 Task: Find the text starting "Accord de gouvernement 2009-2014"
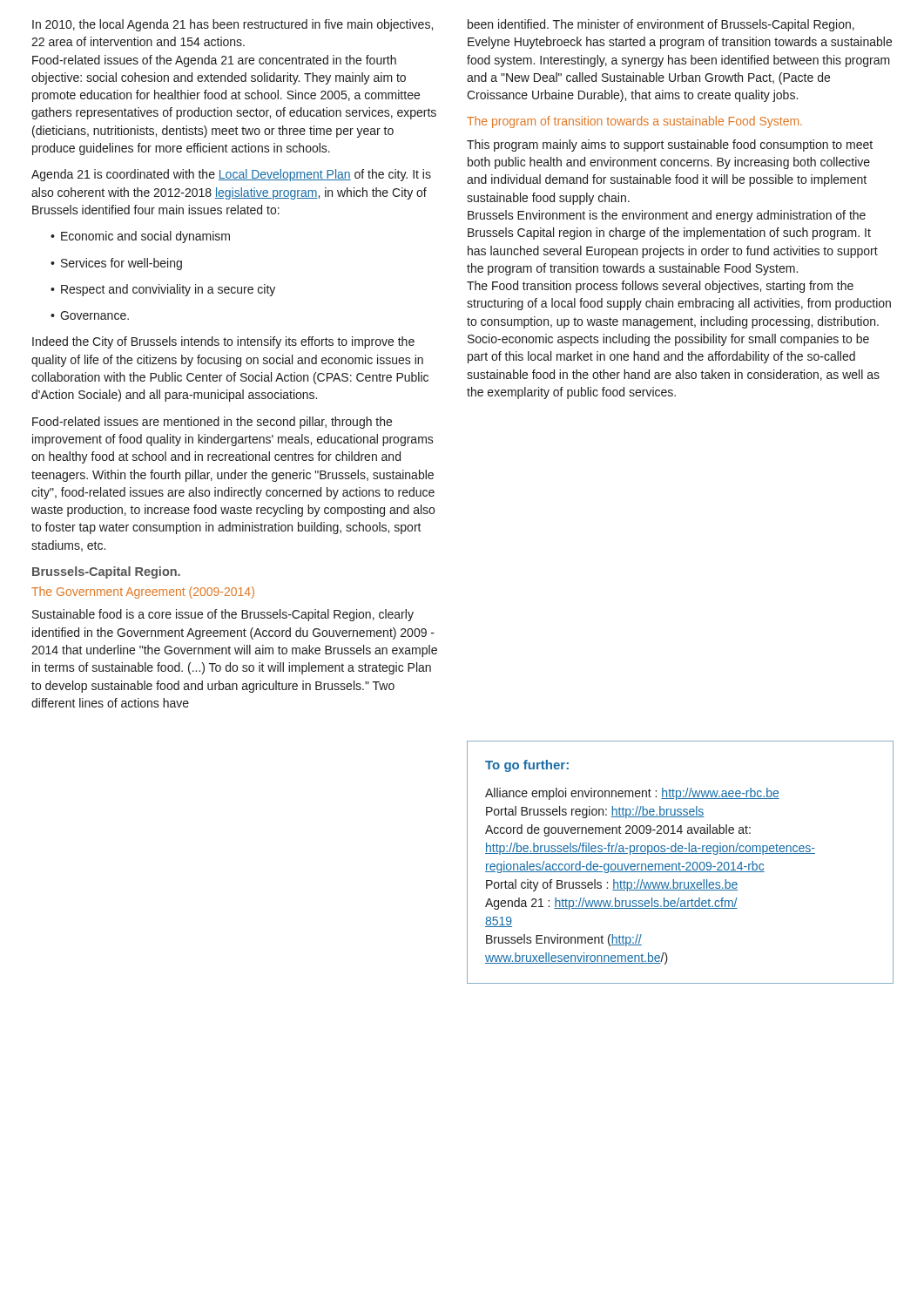click(x=680, y=848)
